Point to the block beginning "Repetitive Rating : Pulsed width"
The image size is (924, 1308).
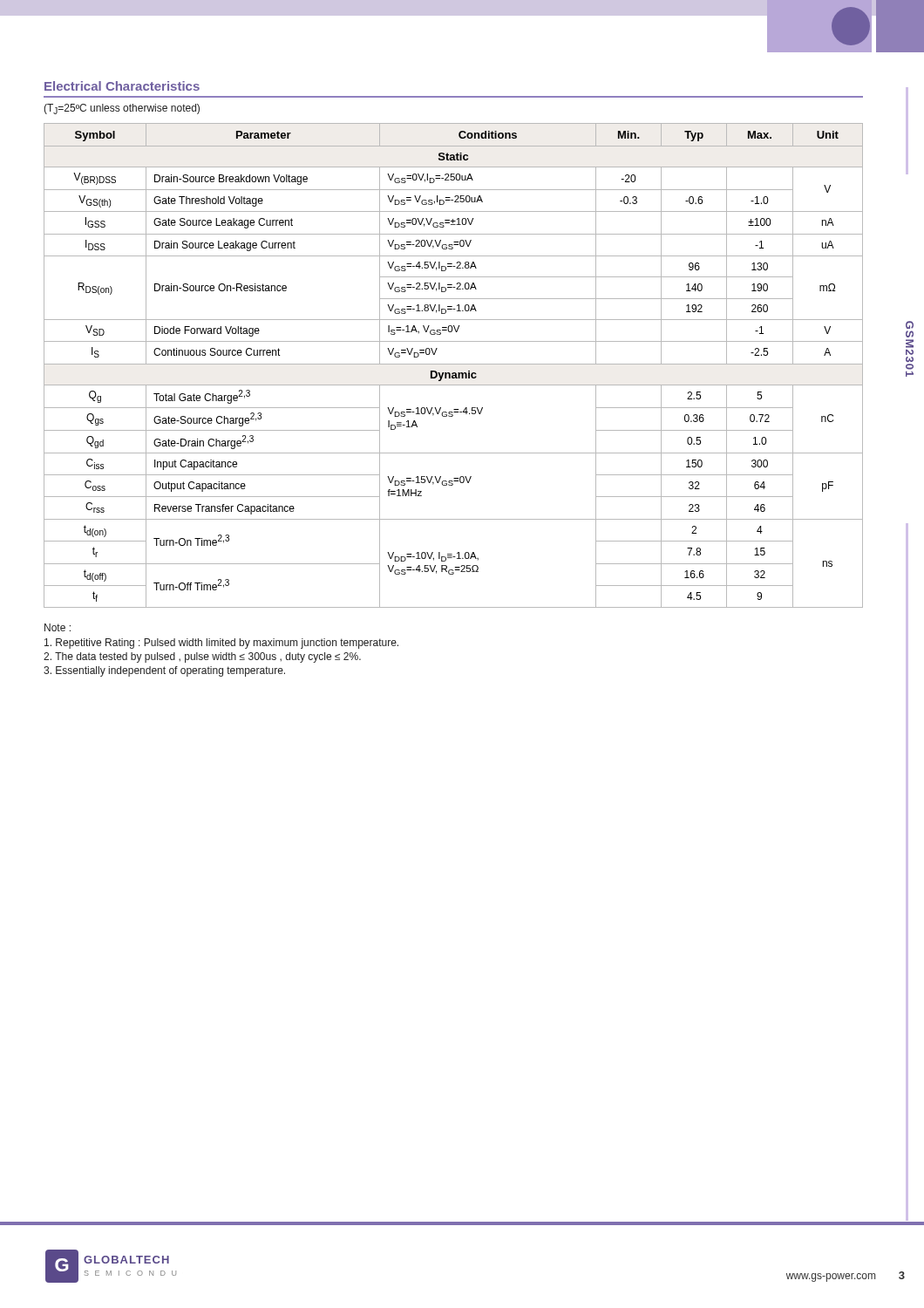pos(222,643)
